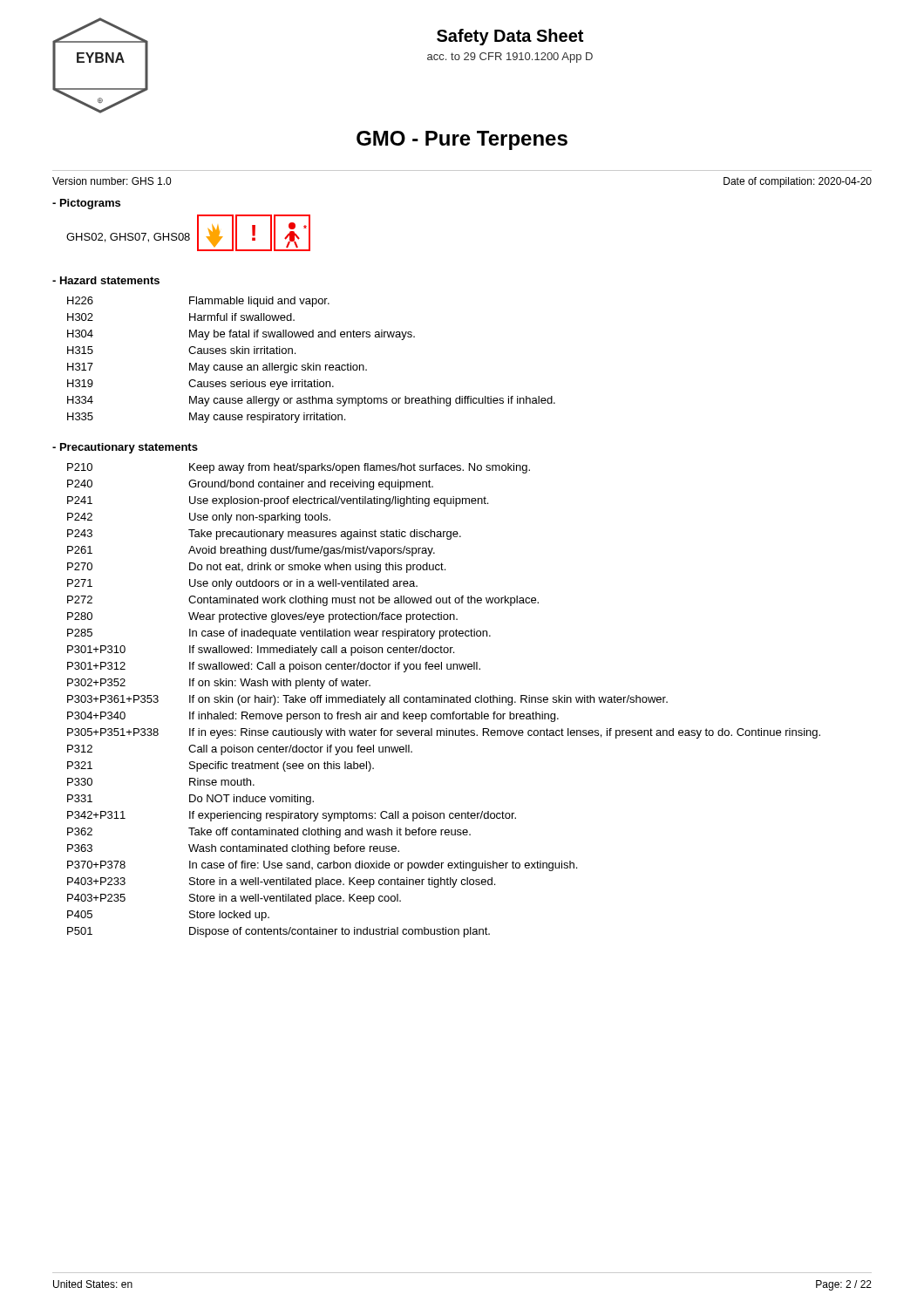
Task: Find the text block starting "GHS02, GHS07, GHS08"
Action: pos(128,236)
